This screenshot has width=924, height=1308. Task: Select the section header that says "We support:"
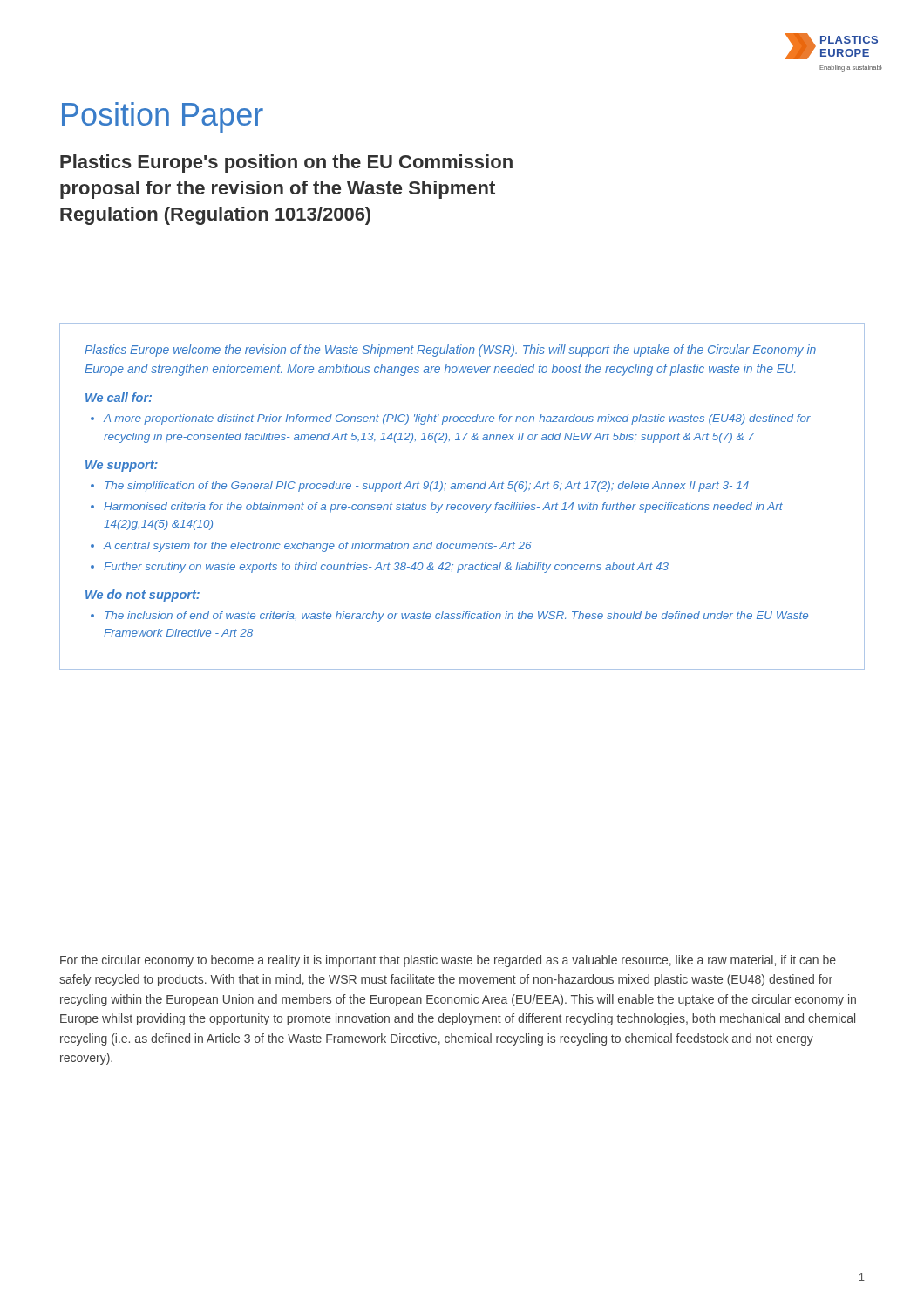122,466
